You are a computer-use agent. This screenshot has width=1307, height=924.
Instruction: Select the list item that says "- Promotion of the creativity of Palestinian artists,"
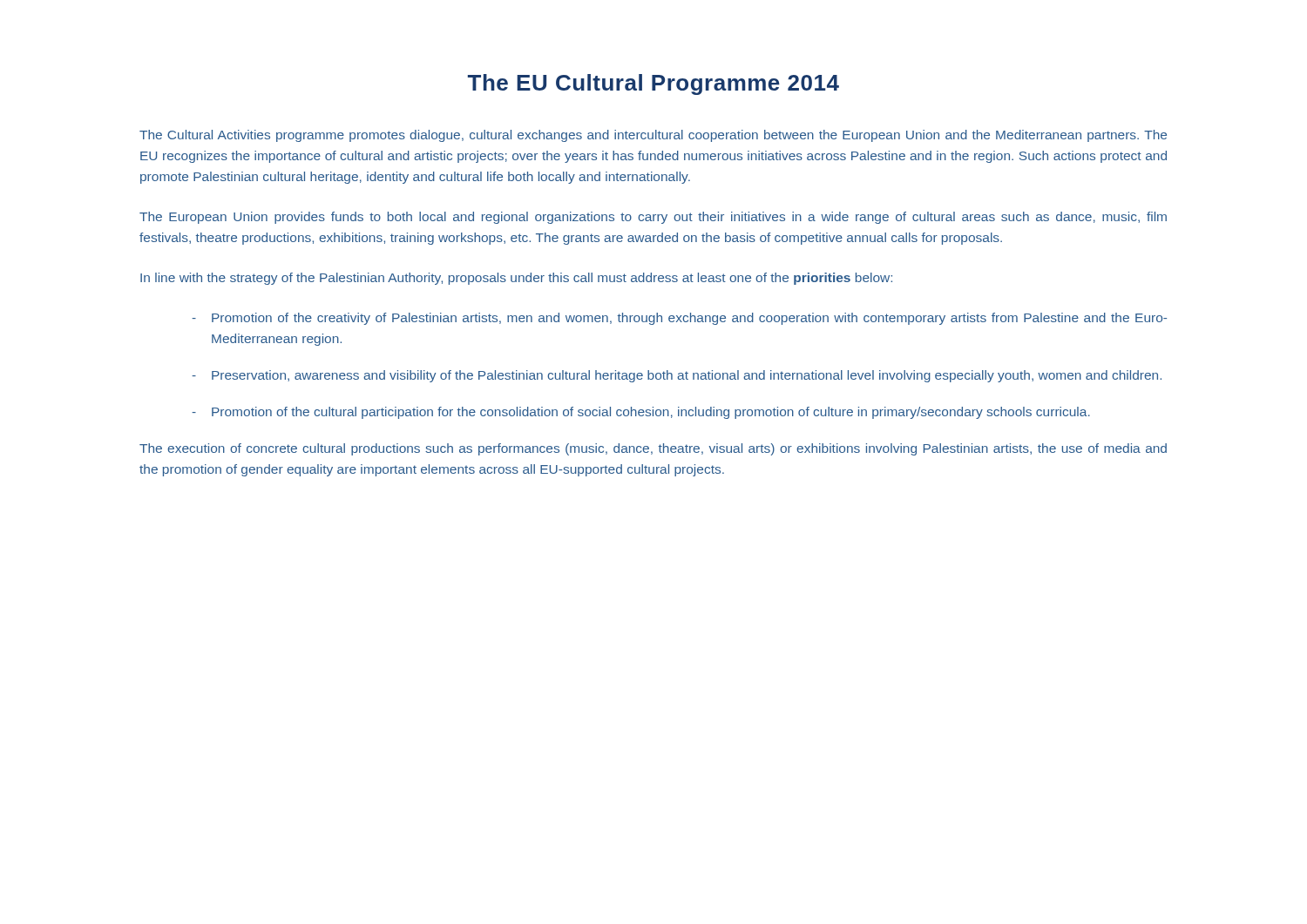pyautogui.click(x=680, y=328)
